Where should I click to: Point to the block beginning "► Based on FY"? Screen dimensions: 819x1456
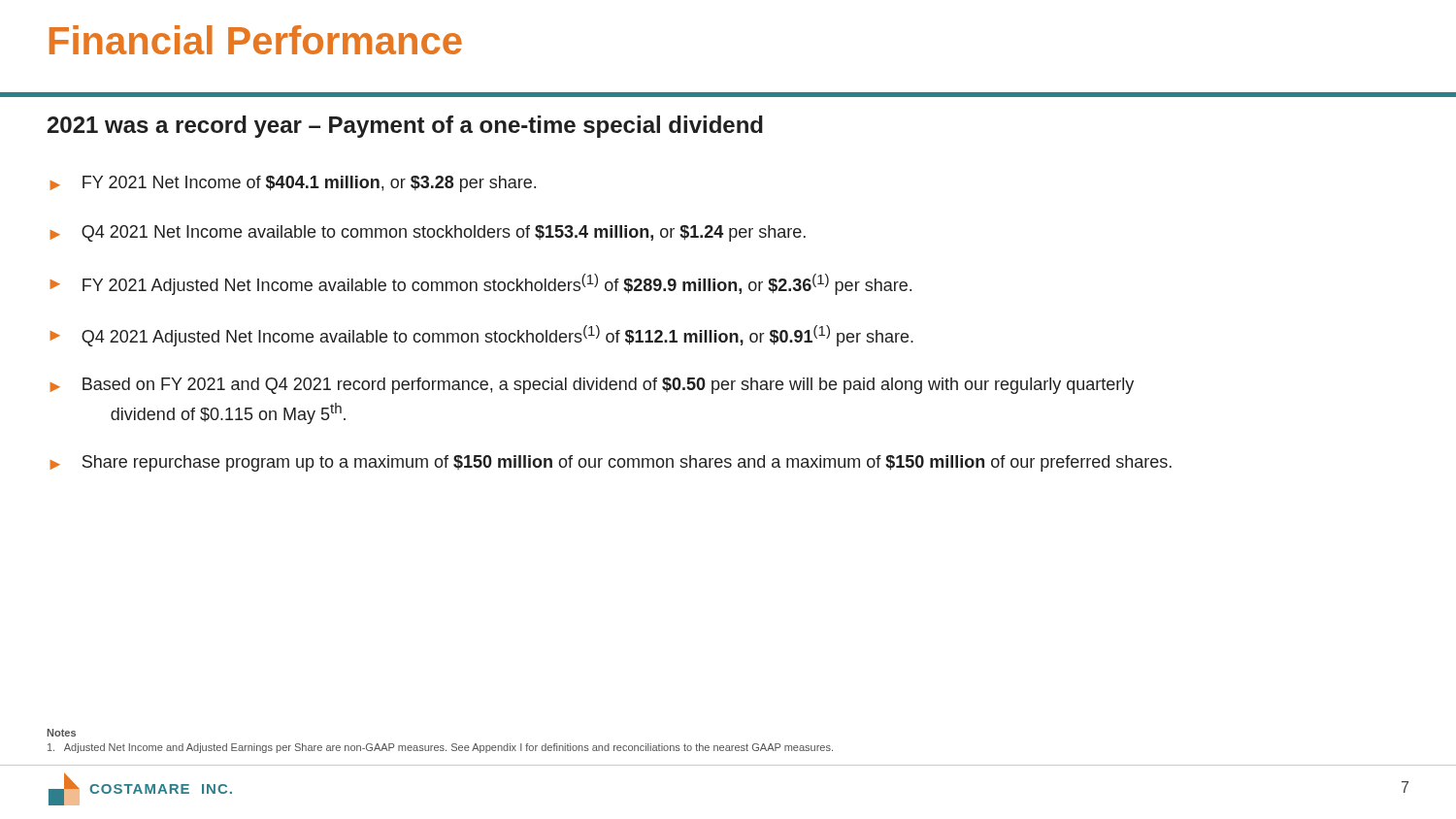[590, 400]
